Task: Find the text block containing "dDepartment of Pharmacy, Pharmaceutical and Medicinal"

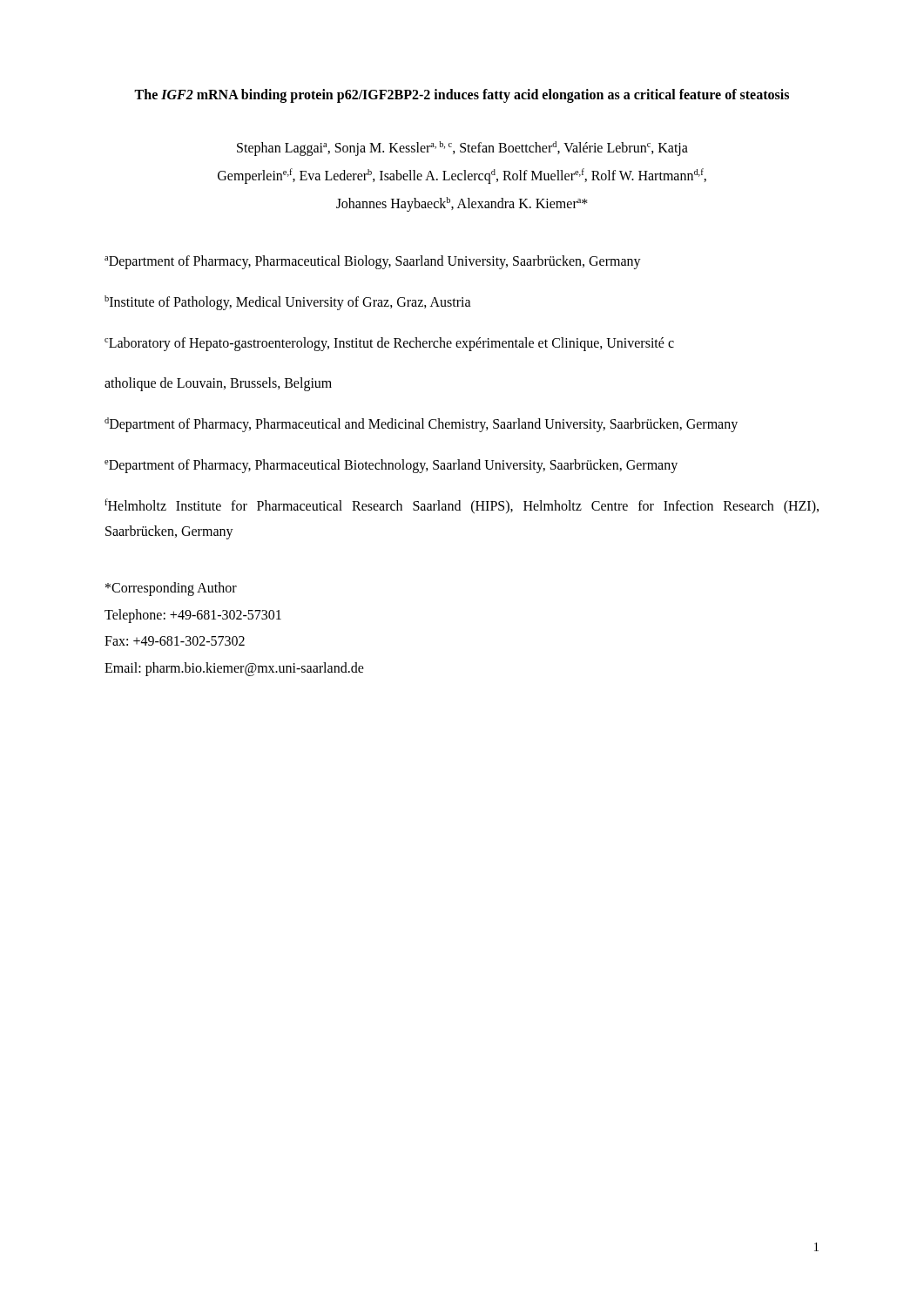Action: point(421,423)
